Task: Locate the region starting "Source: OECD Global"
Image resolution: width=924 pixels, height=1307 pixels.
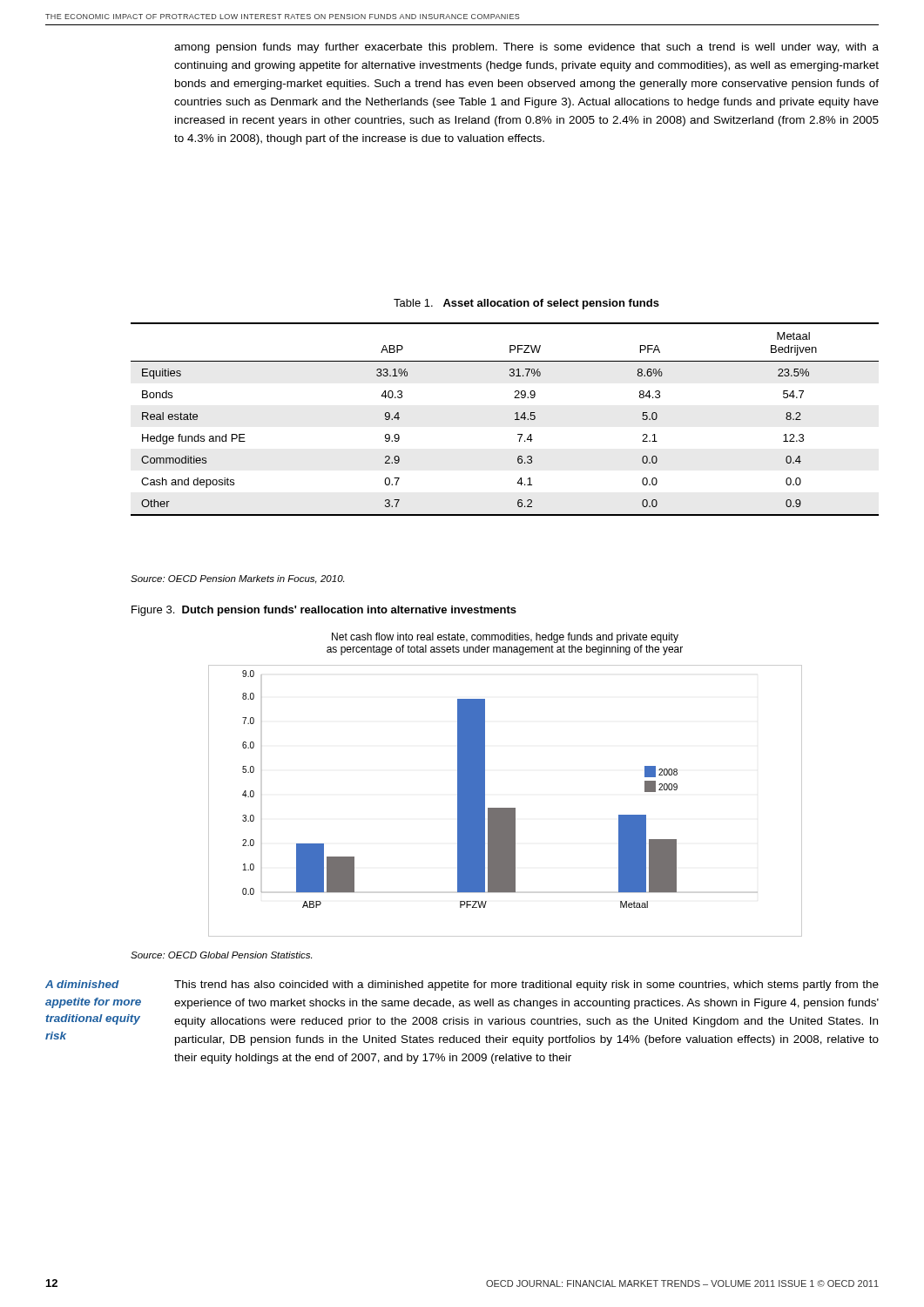Action: coord(222,955)
